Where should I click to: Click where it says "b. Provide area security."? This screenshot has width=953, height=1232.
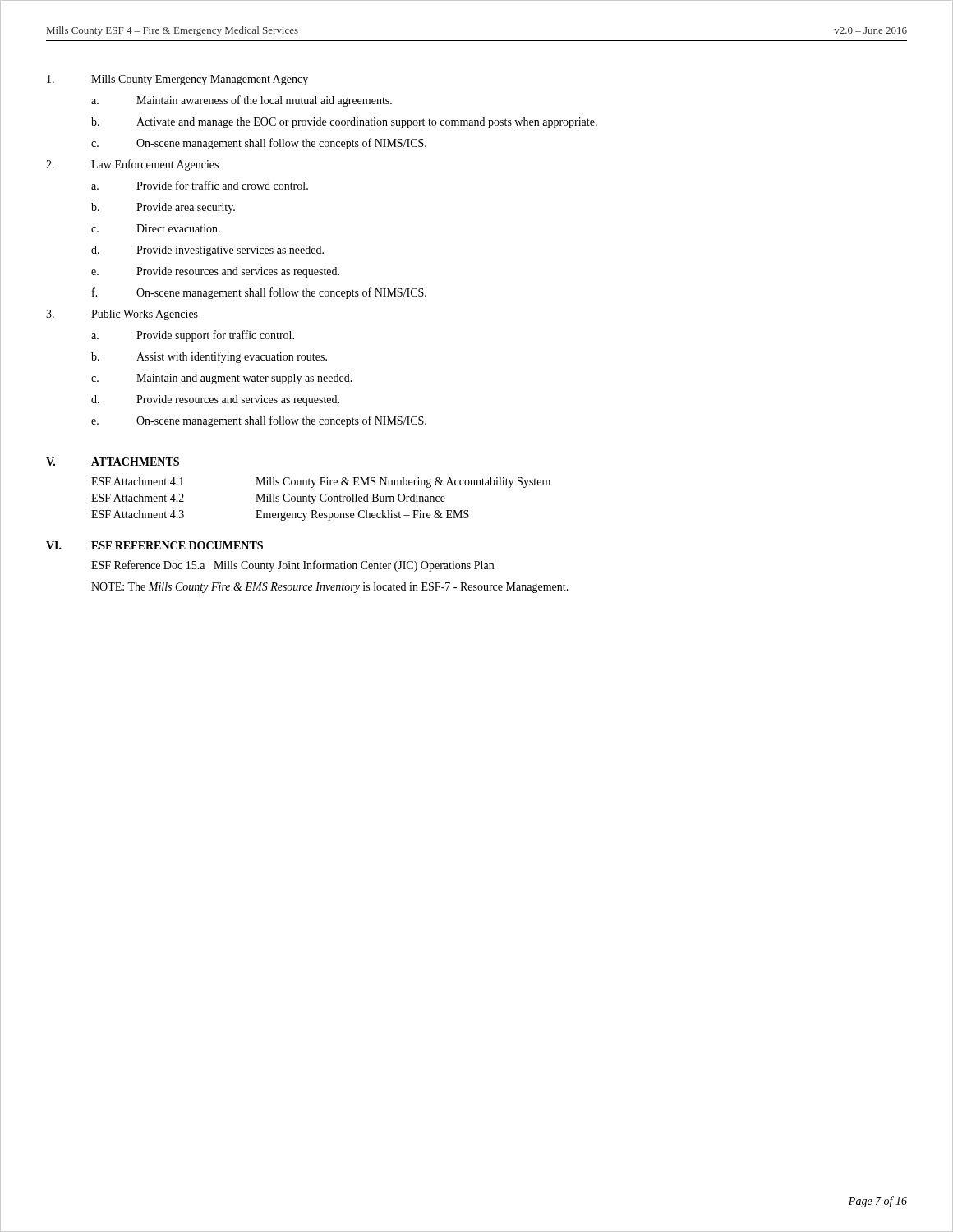tap(163, 208)
